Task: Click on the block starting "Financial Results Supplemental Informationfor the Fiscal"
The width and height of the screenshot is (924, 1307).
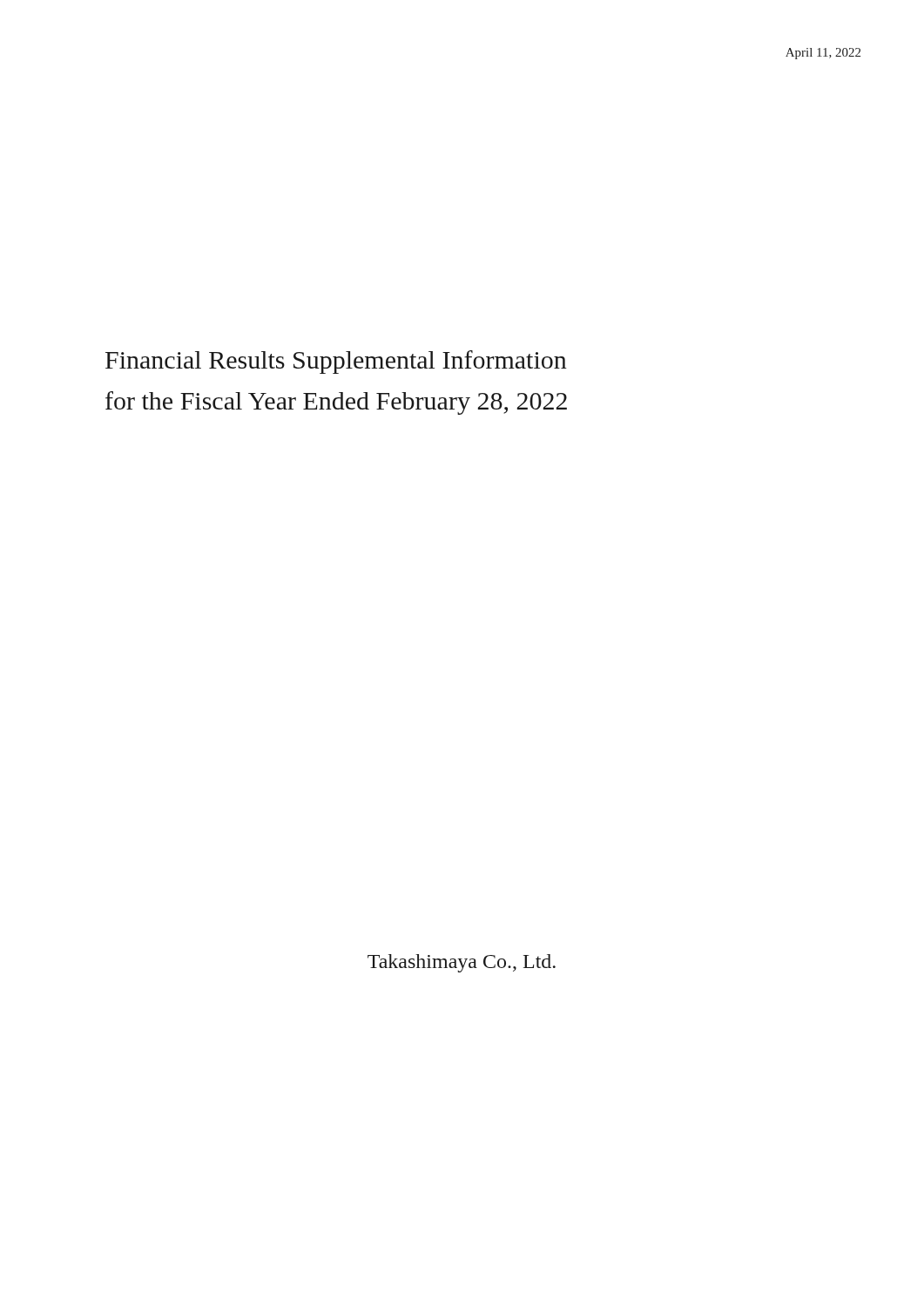Action: (336, 380)
